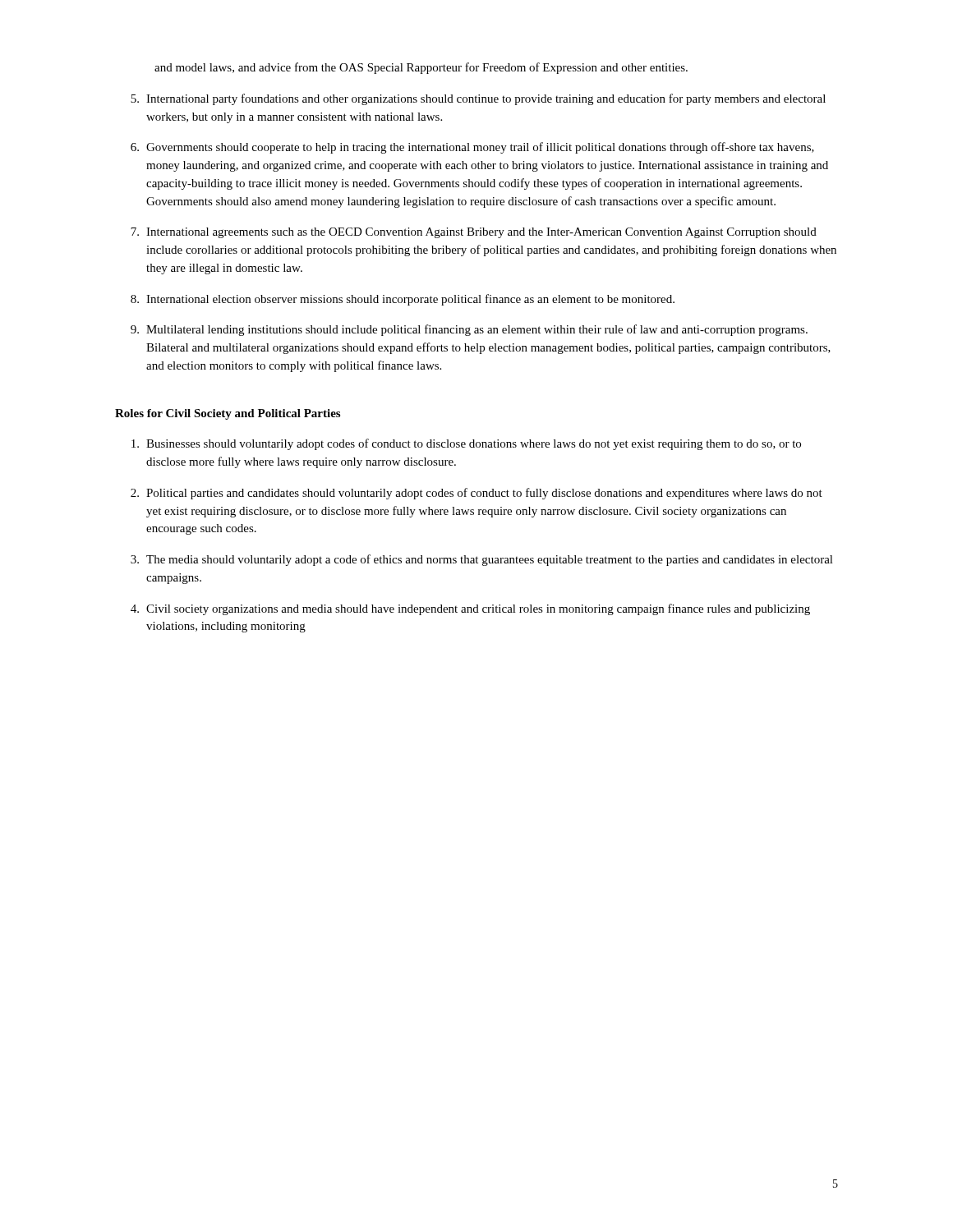The image size is (953, 1232).
Task: Click on the list item containing "6. Governments should"
Action: tap(476, 175)
